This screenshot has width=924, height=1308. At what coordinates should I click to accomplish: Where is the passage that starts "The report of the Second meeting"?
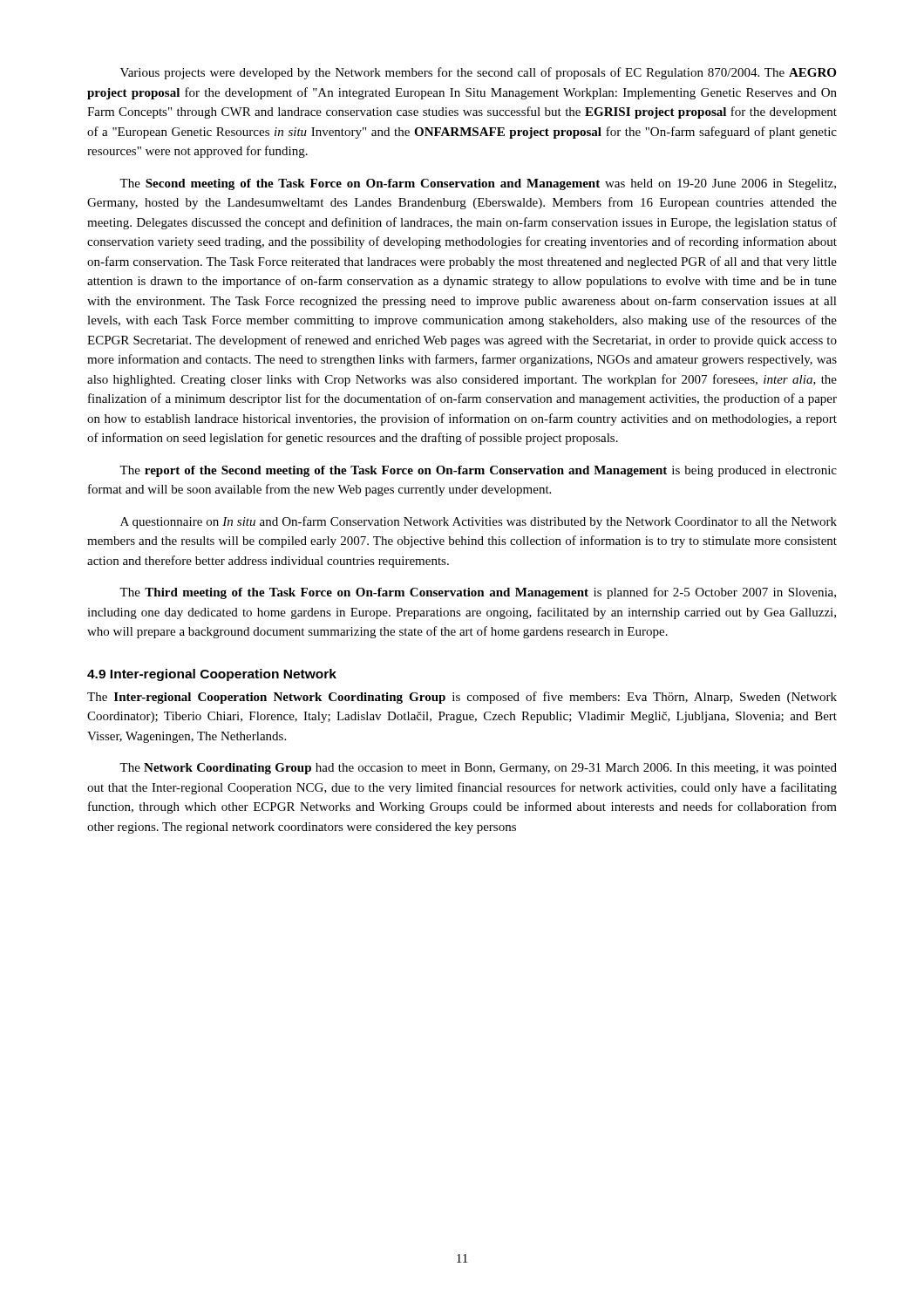[x=462, y=480]
